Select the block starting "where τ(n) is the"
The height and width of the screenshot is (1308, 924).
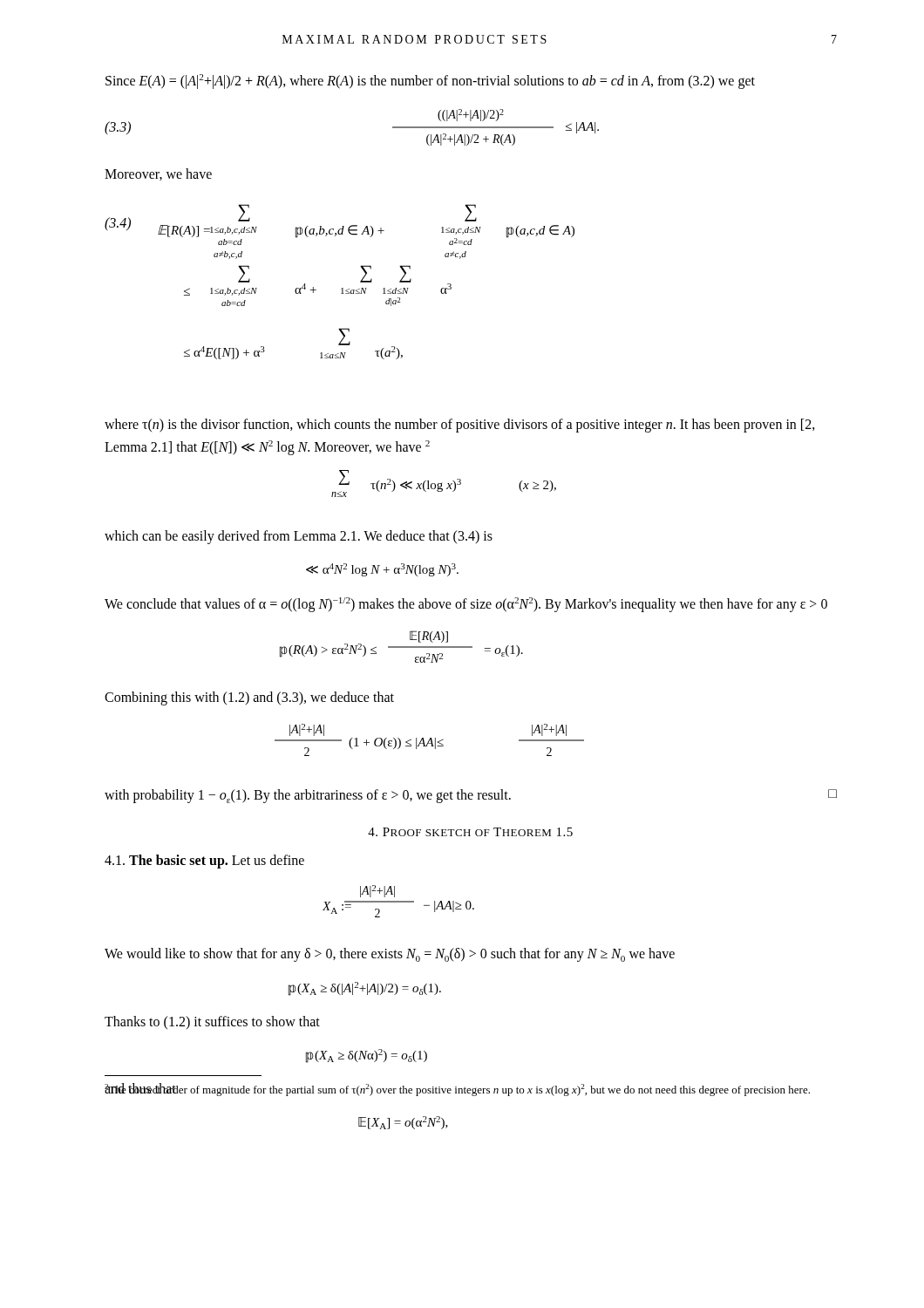tap(460, 436)
